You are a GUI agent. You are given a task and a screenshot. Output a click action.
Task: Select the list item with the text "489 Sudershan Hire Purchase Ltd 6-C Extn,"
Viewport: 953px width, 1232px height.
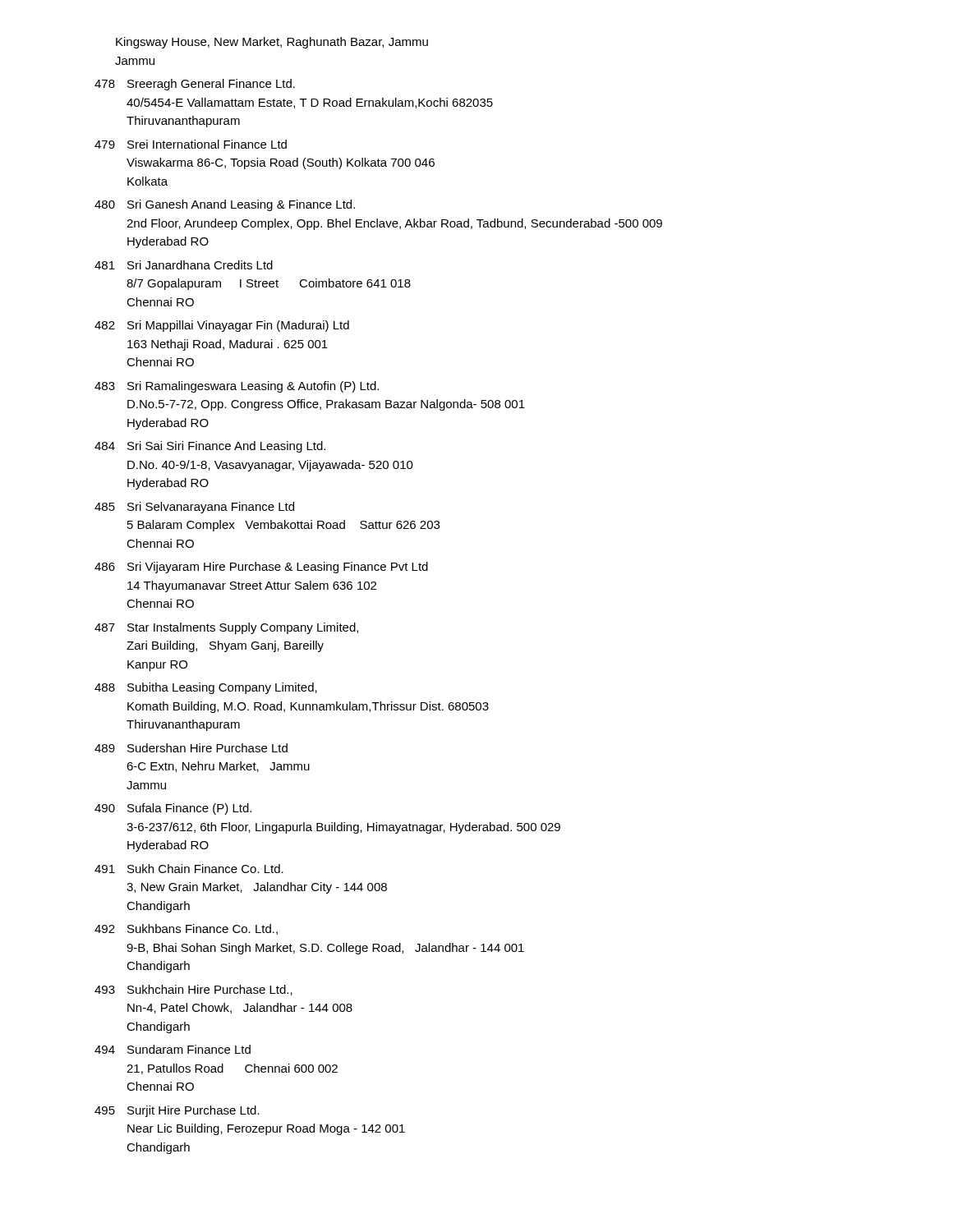tap(191, 748)
